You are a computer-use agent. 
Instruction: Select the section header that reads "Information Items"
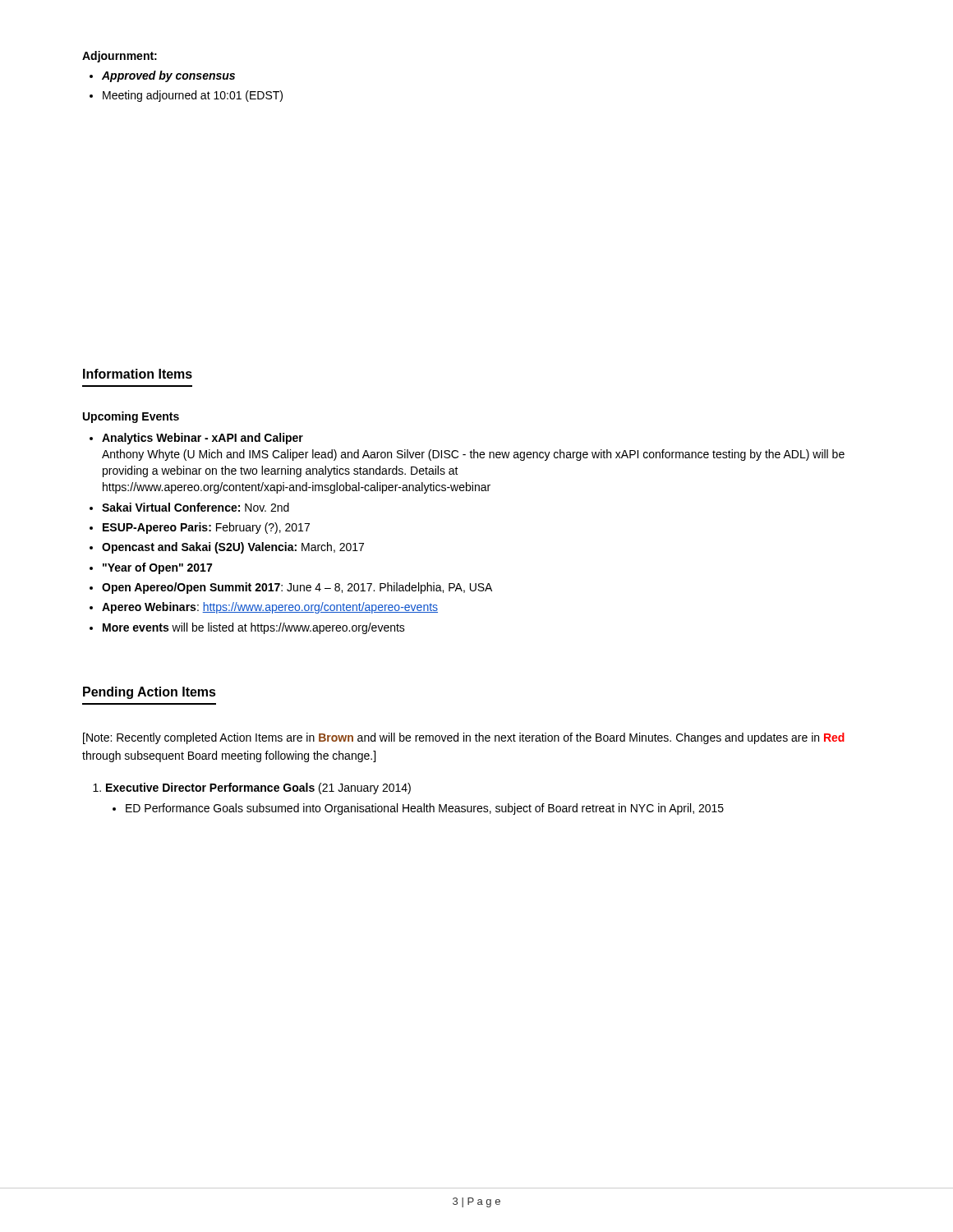[x=137, y=374]
